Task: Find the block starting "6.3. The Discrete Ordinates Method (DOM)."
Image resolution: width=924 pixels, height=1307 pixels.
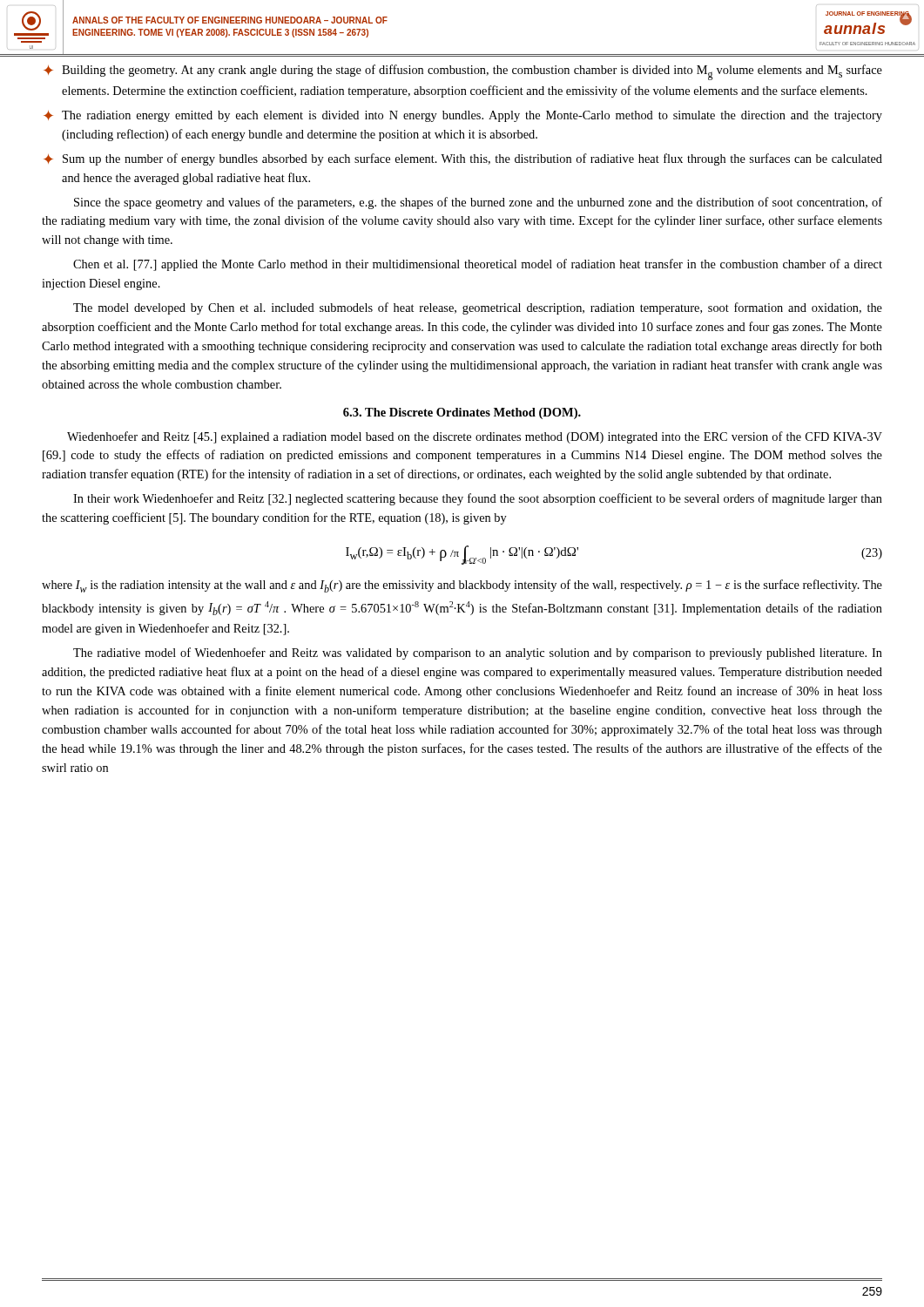Action: point(462,413)
